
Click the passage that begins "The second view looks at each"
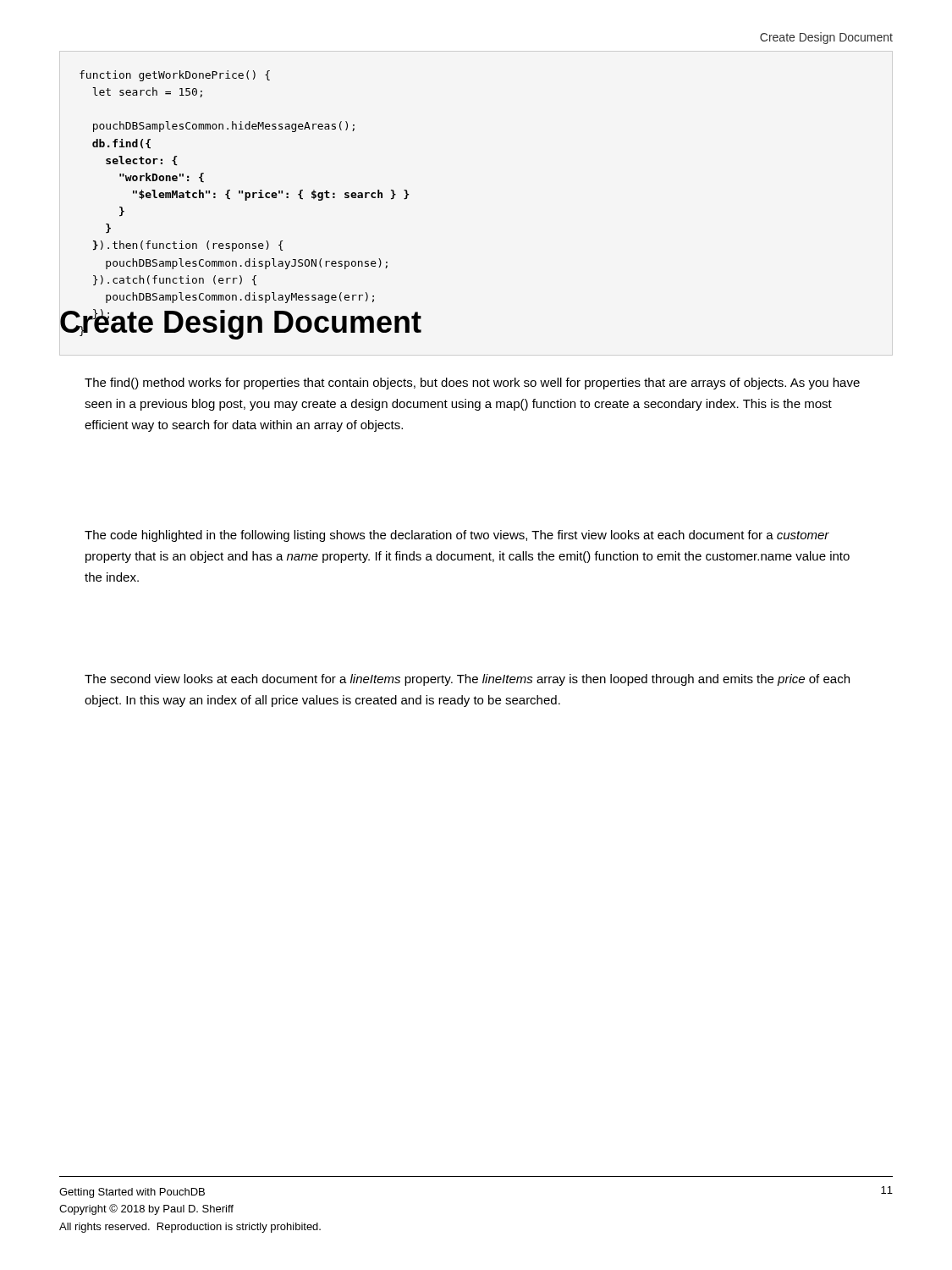468,689
